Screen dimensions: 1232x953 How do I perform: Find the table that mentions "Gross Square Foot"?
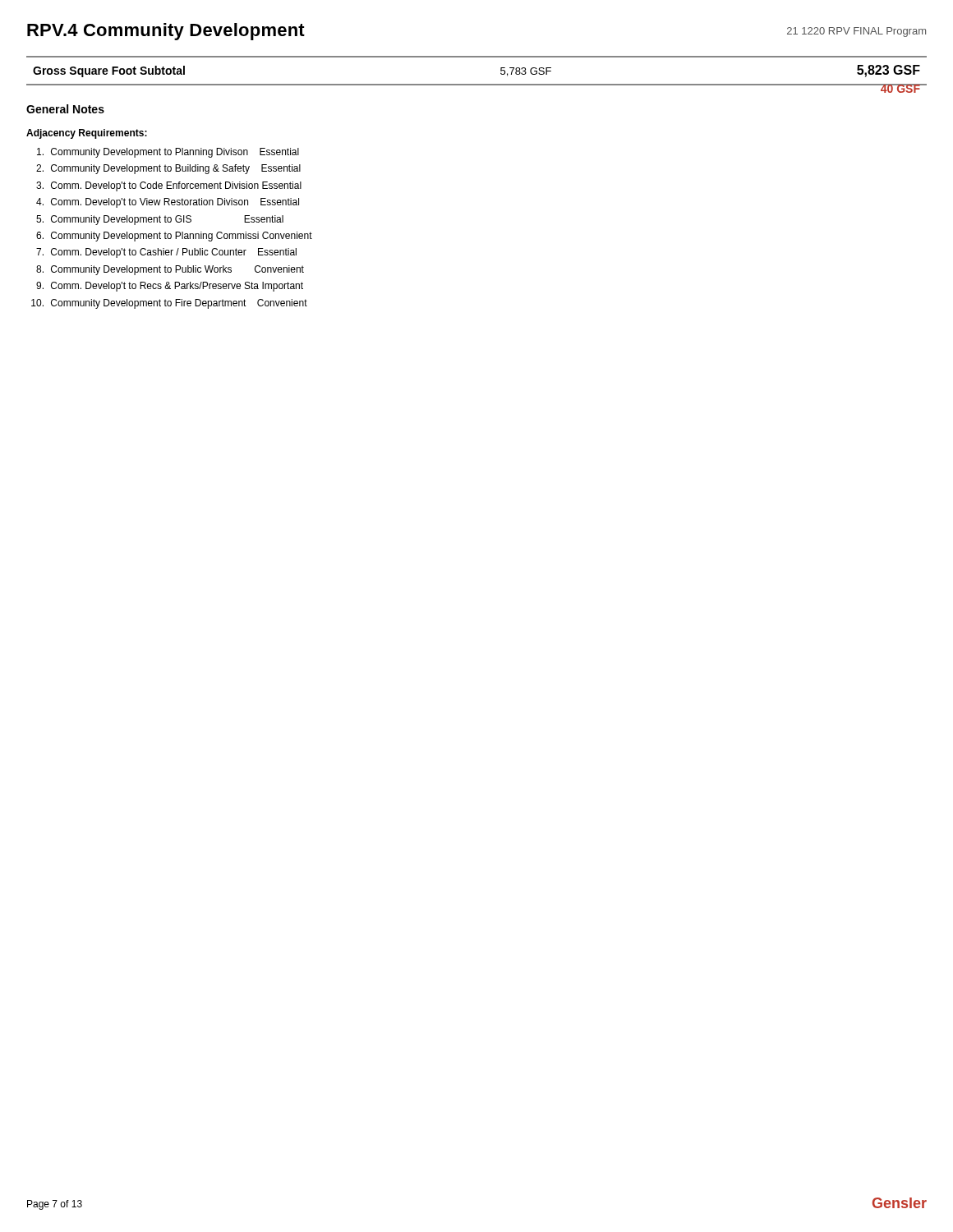476,71
